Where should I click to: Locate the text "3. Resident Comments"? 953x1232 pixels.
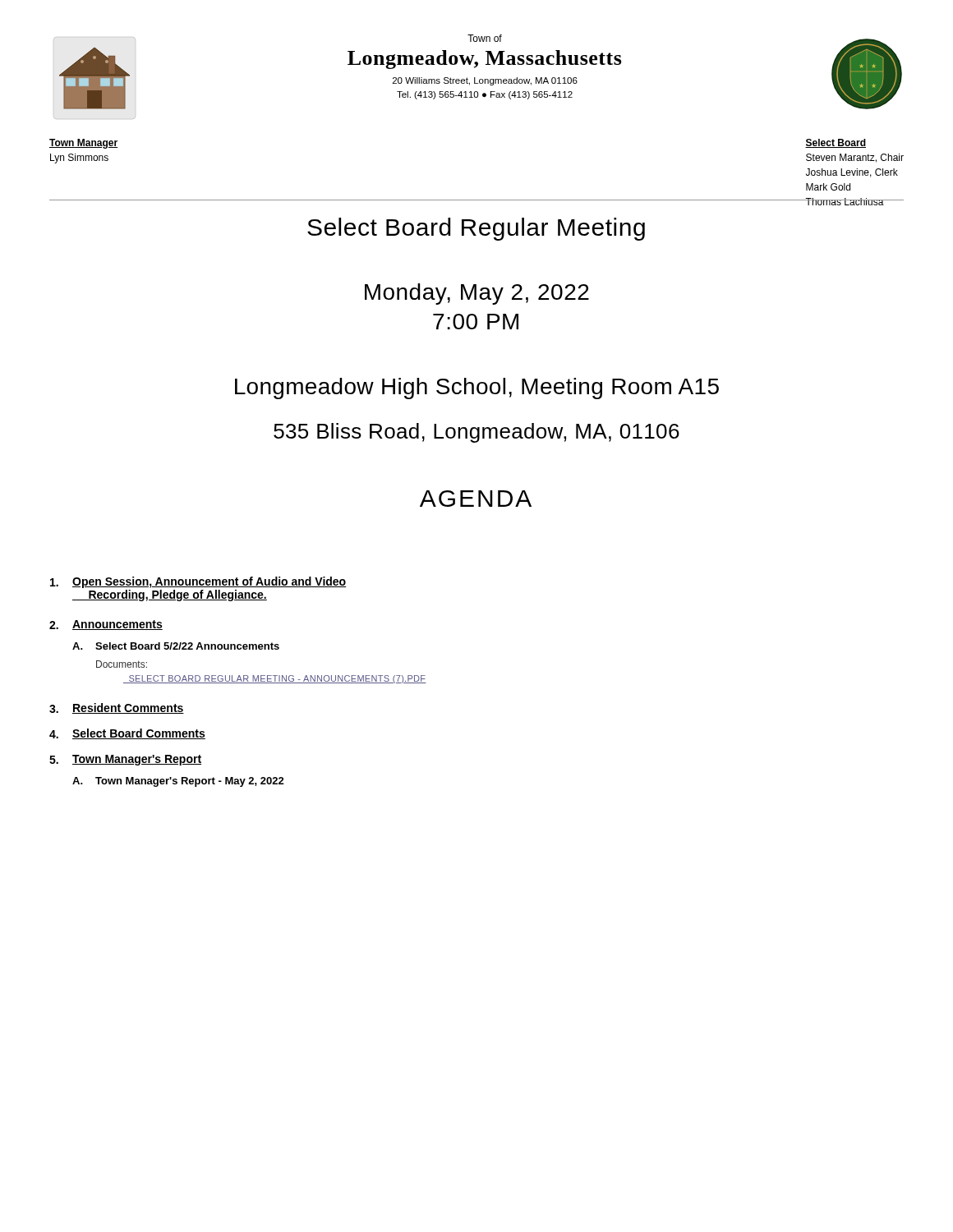click(117, 708)
